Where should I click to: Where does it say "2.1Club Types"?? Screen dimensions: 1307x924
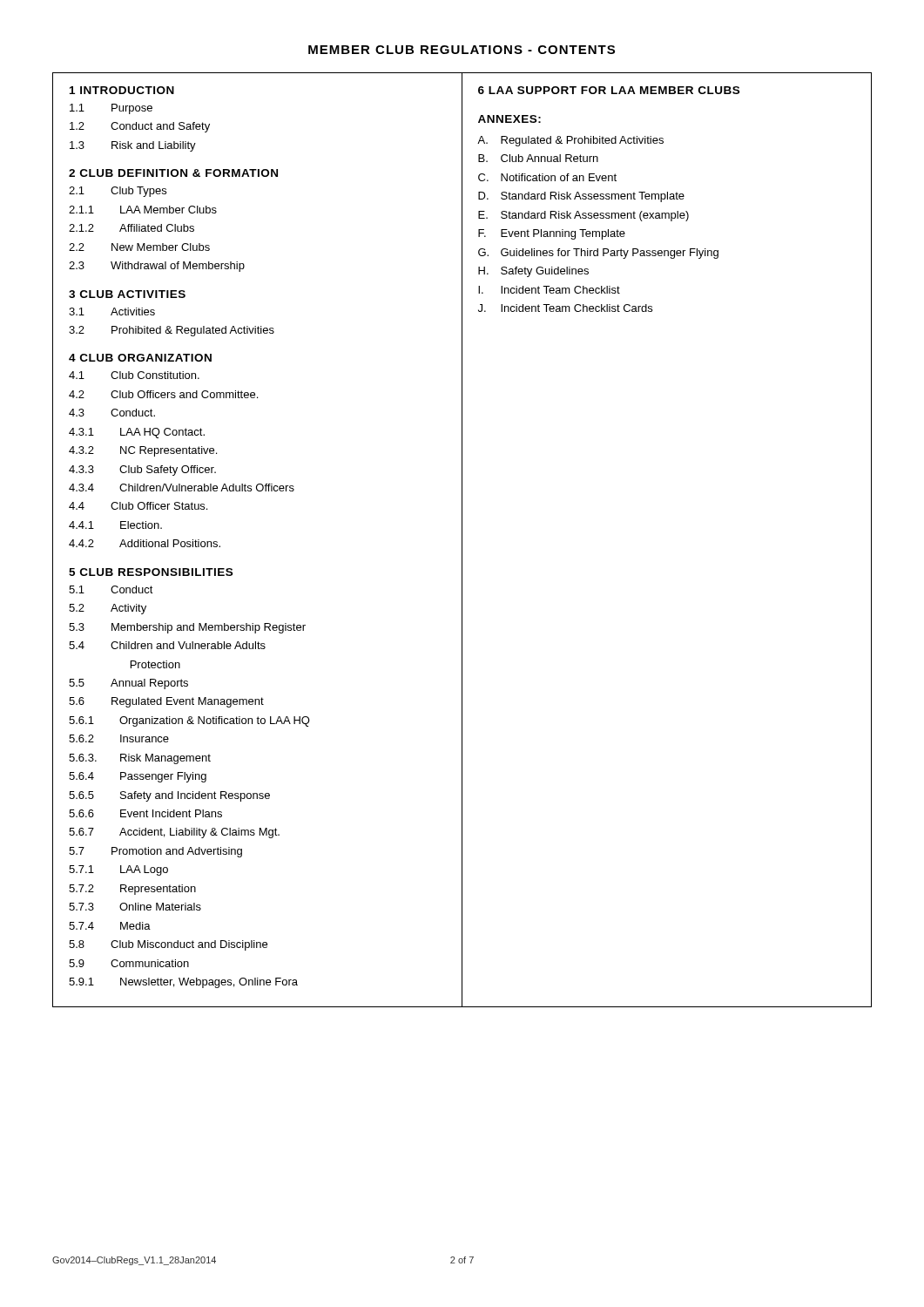click(118, 191)
